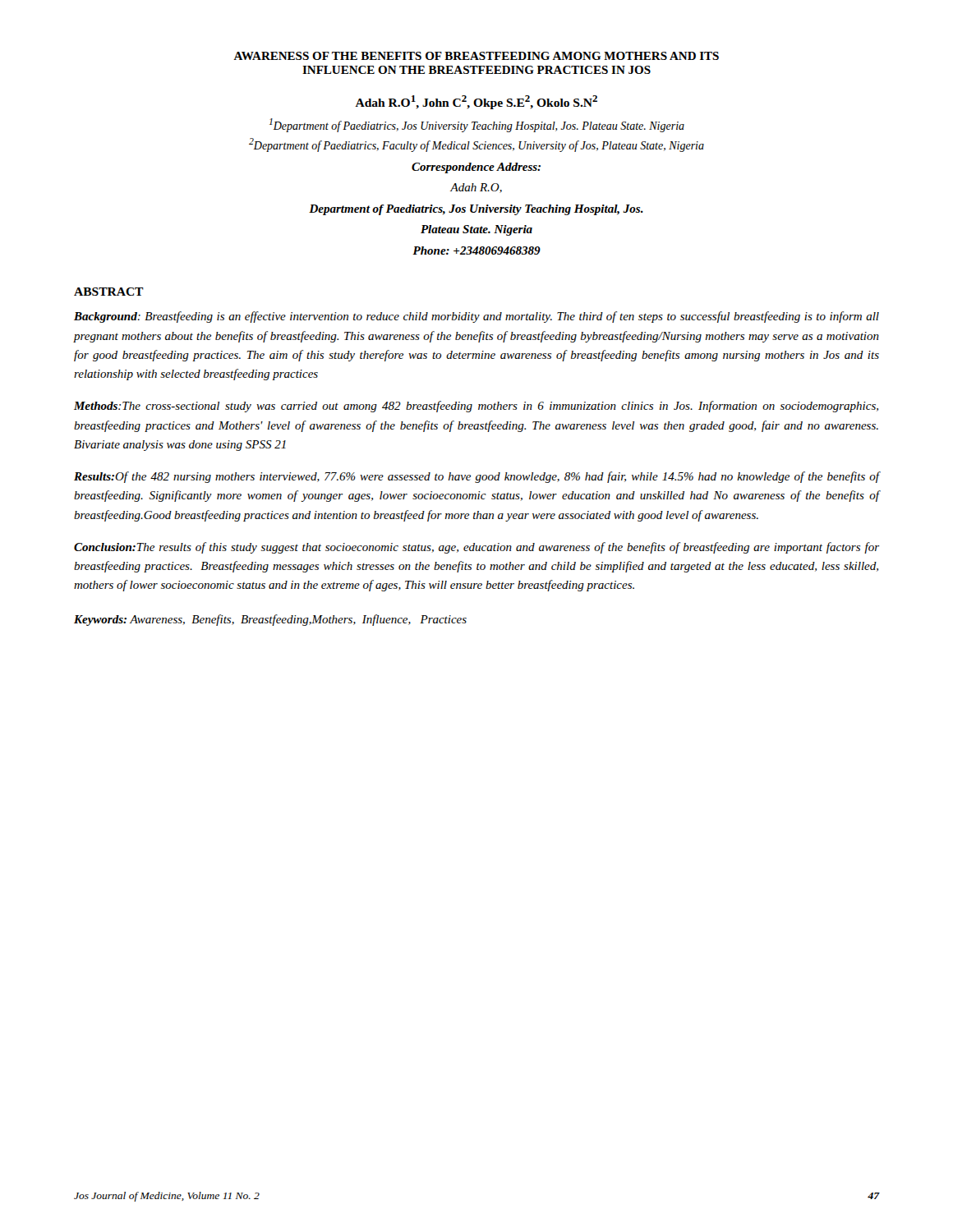Find the text block starting "Adah R.O, Department of"
Image resolution: width=953 pixels, height=1232 pixels.
[476, 219]
